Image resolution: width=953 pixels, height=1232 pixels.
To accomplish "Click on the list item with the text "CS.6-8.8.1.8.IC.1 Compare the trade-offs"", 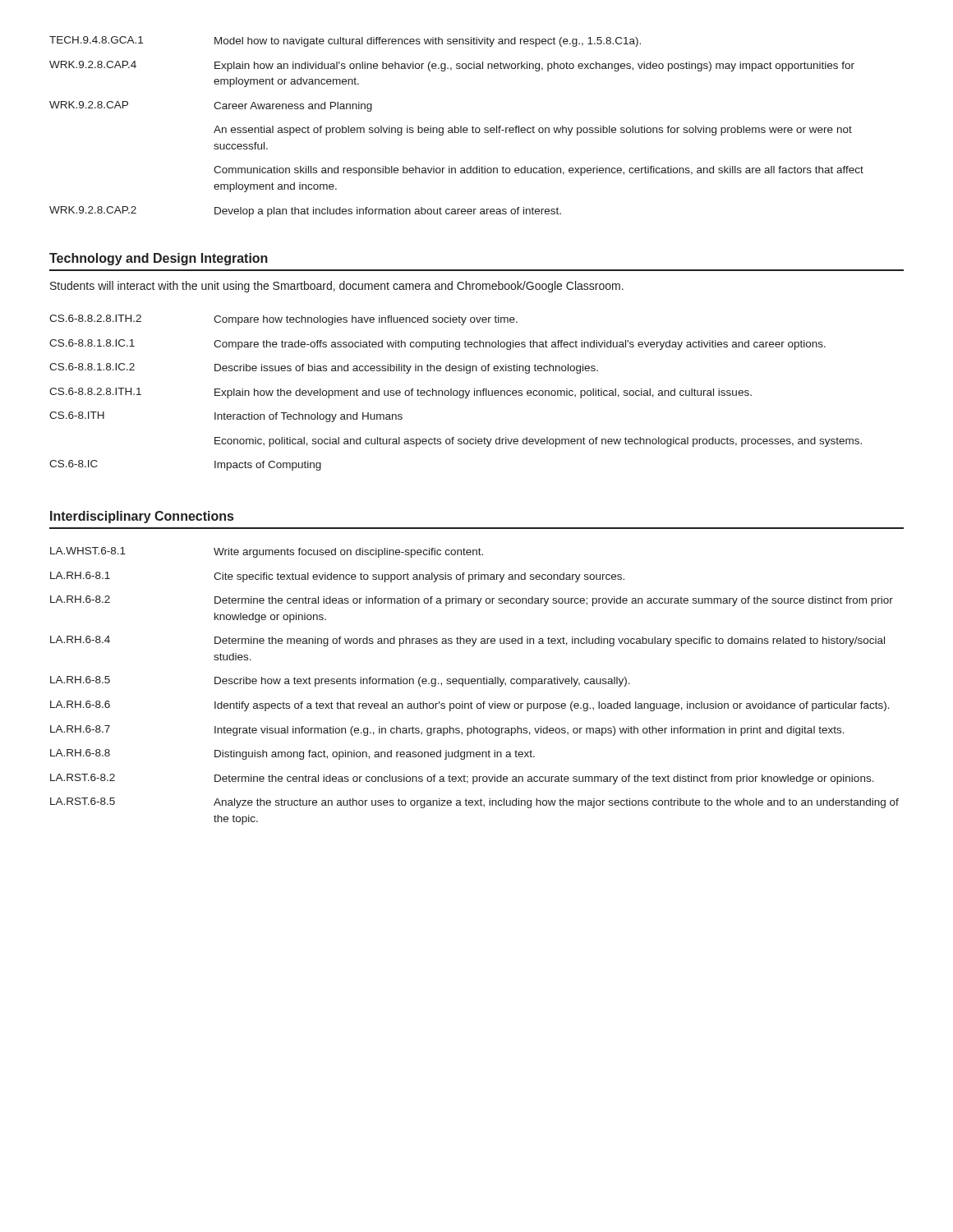I will tap(476, 344).
